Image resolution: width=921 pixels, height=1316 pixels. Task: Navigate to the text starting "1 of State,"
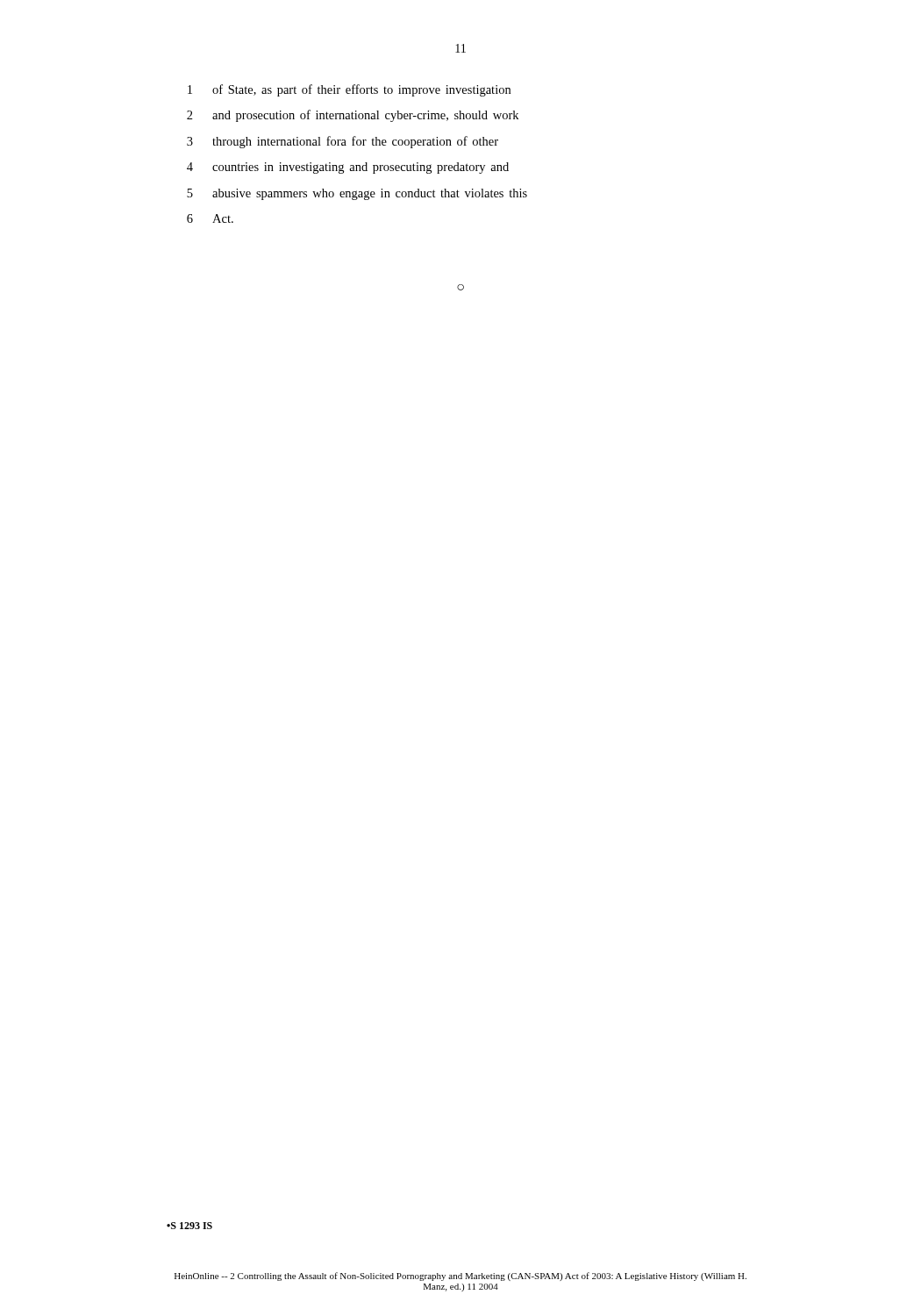[x=491, y=154]
